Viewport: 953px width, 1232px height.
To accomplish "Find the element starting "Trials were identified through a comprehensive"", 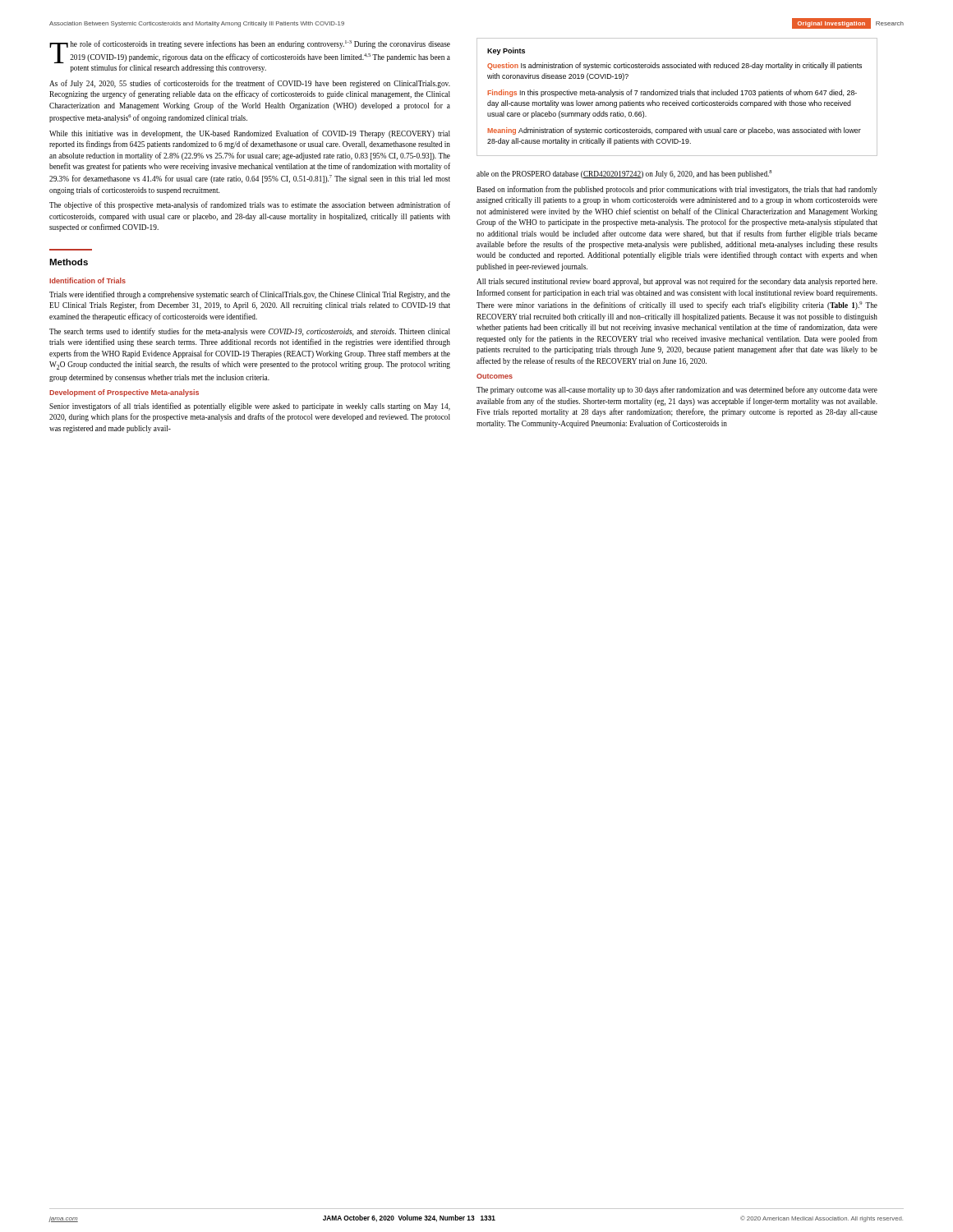I will point(250,306).
